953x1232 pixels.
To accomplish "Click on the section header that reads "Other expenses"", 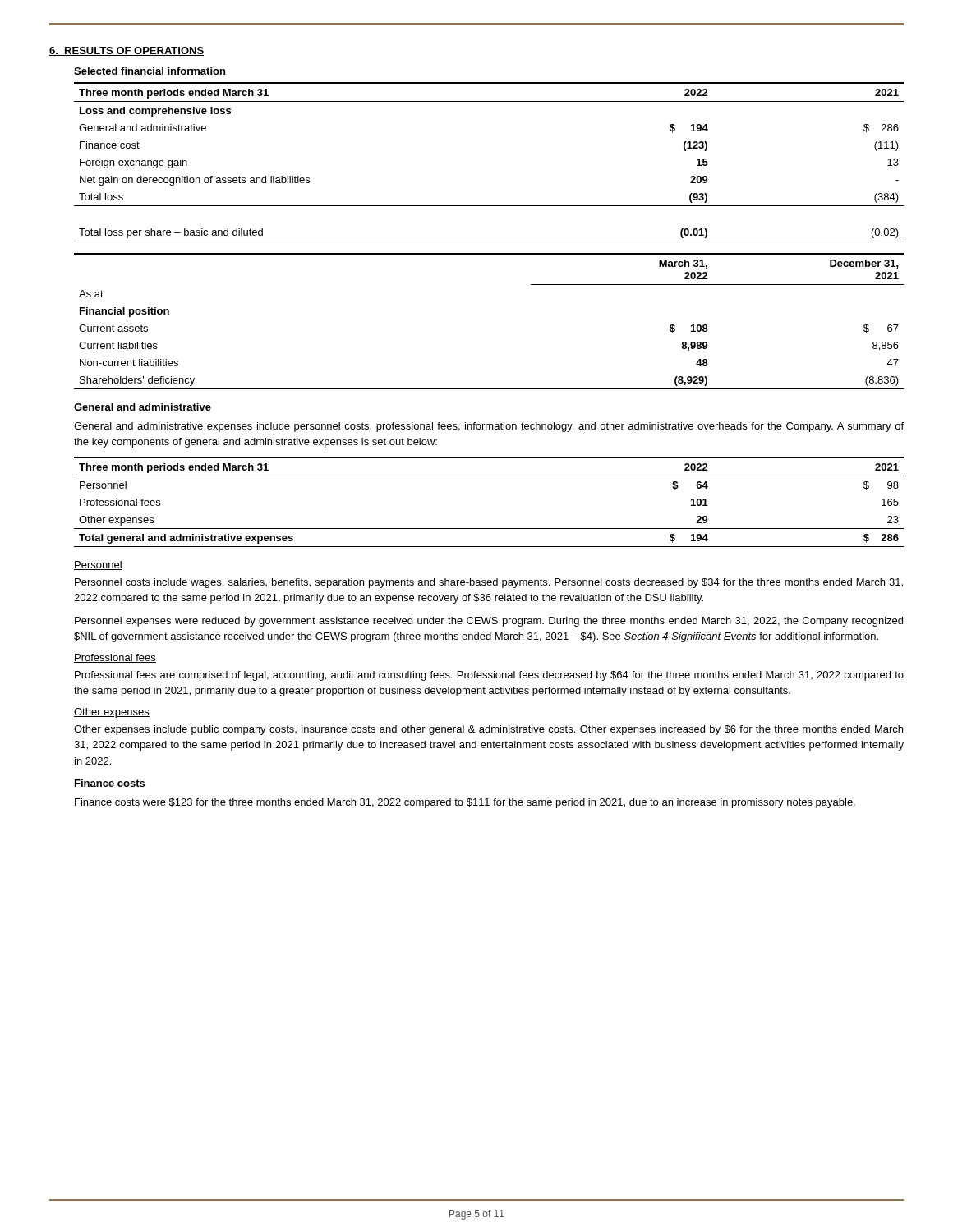I will click(x=112, y=711).
